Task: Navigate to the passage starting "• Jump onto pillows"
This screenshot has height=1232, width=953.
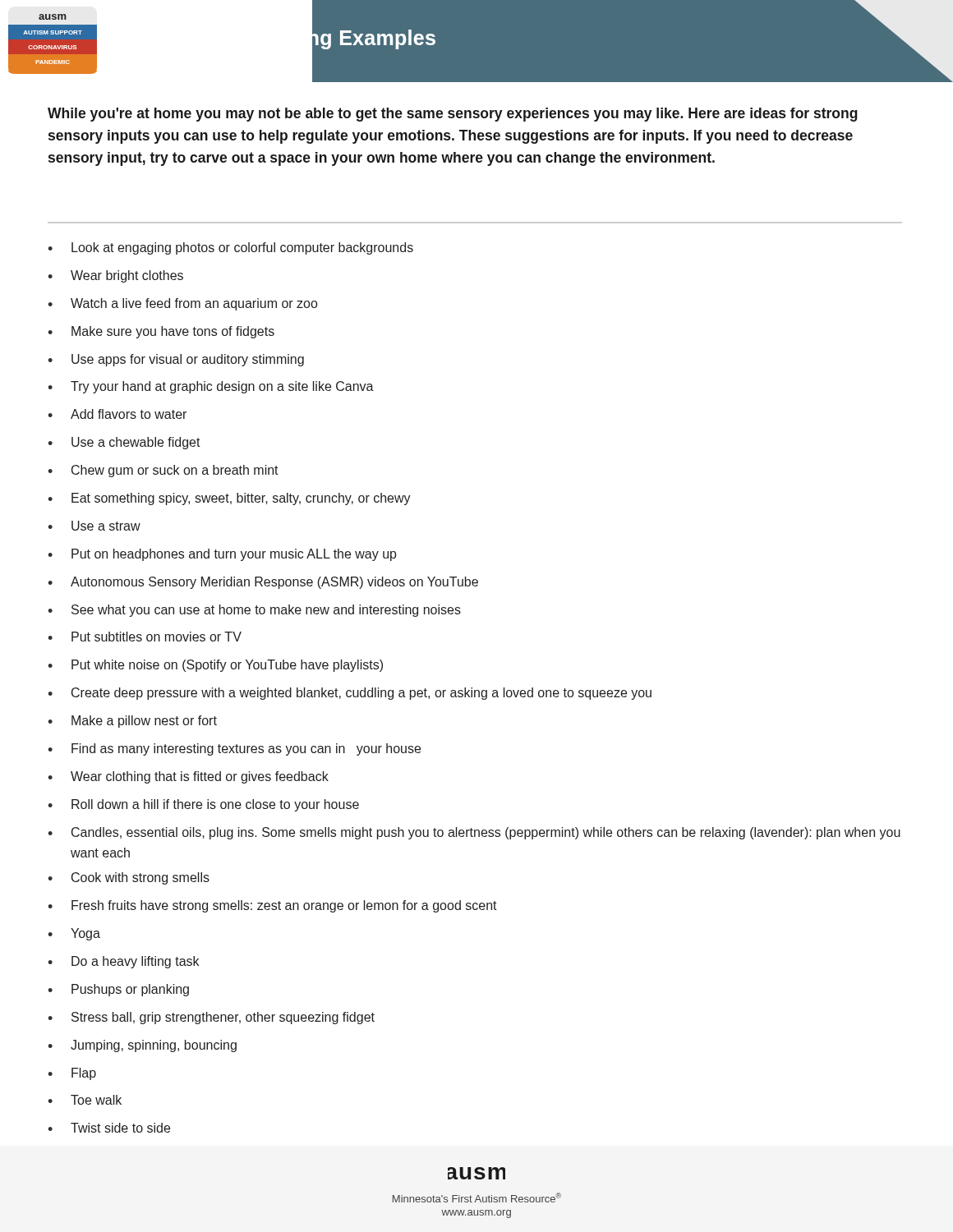Action: click(x=475, y=1186)
